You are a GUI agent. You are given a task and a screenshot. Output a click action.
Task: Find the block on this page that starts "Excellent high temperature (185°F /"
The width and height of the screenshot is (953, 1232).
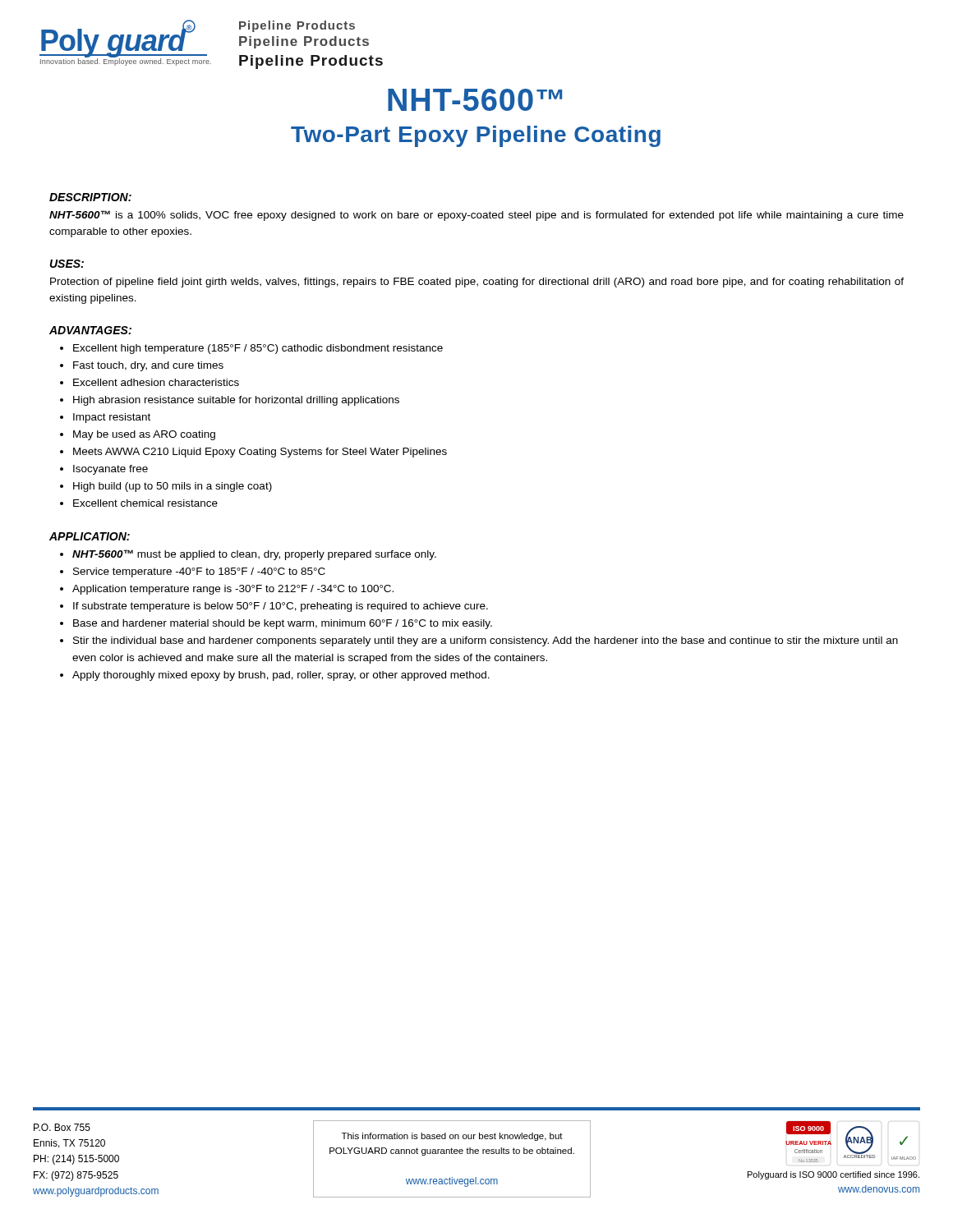point(258,348)
